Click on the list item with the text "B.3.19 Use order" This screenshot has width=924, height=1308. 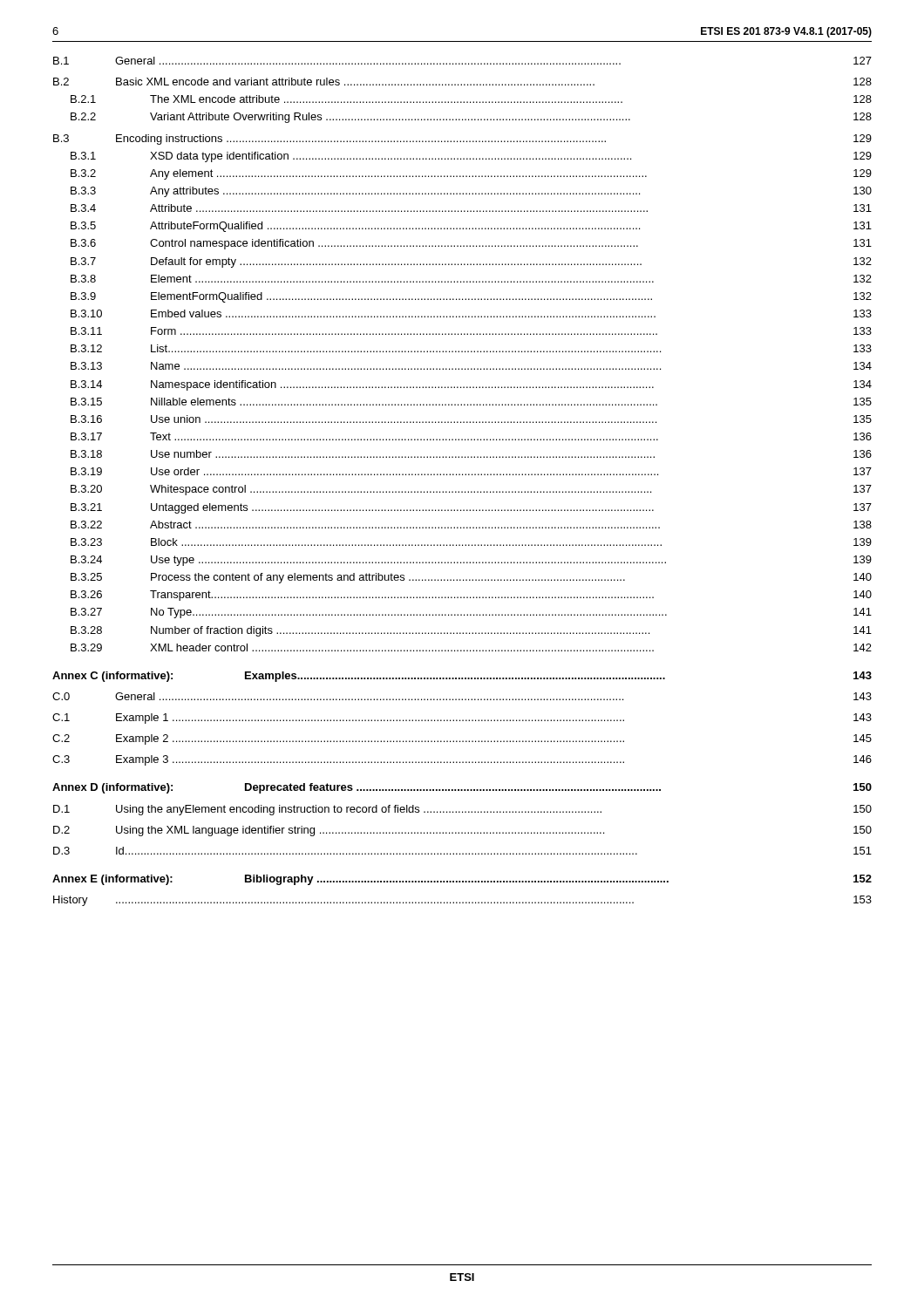click(462, 472)
